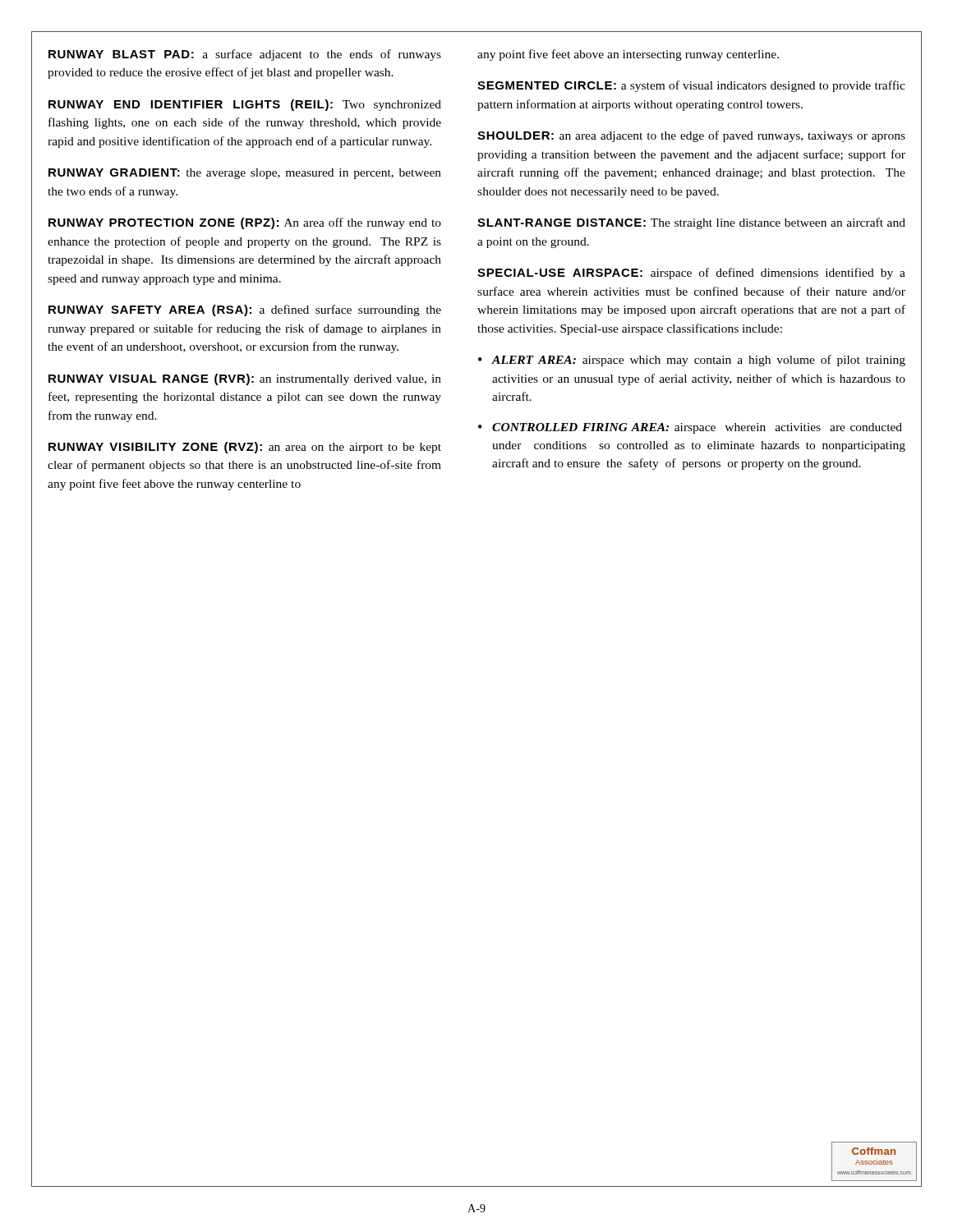
Task: Find the text block that says "SLANT-RANGE DISTANCE: The straight"
Action: pyautogui.click(x=691, y=232)
